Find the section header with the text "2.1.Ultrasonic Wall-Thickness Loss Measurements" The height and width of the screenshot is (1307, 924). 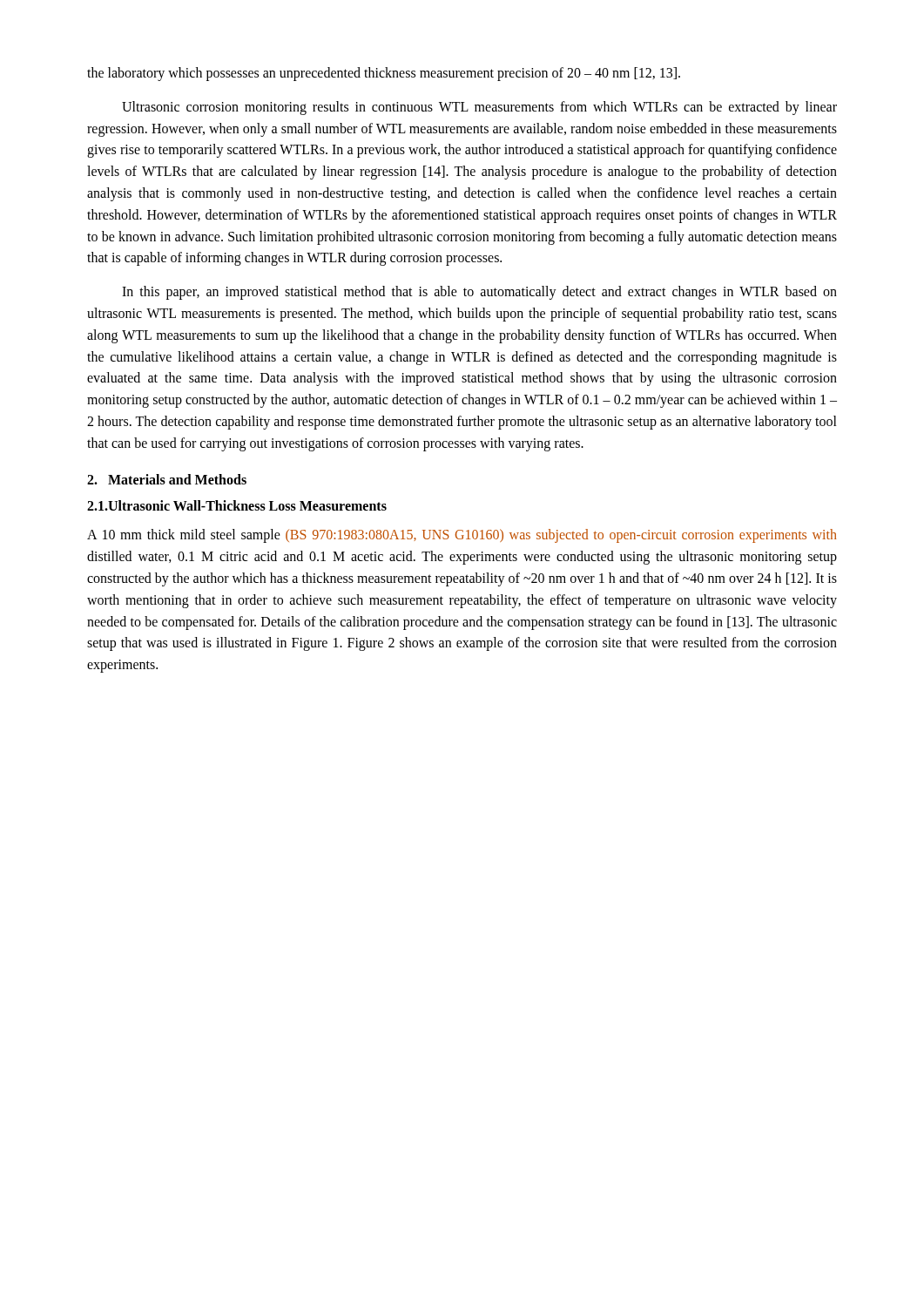[237, 506]
